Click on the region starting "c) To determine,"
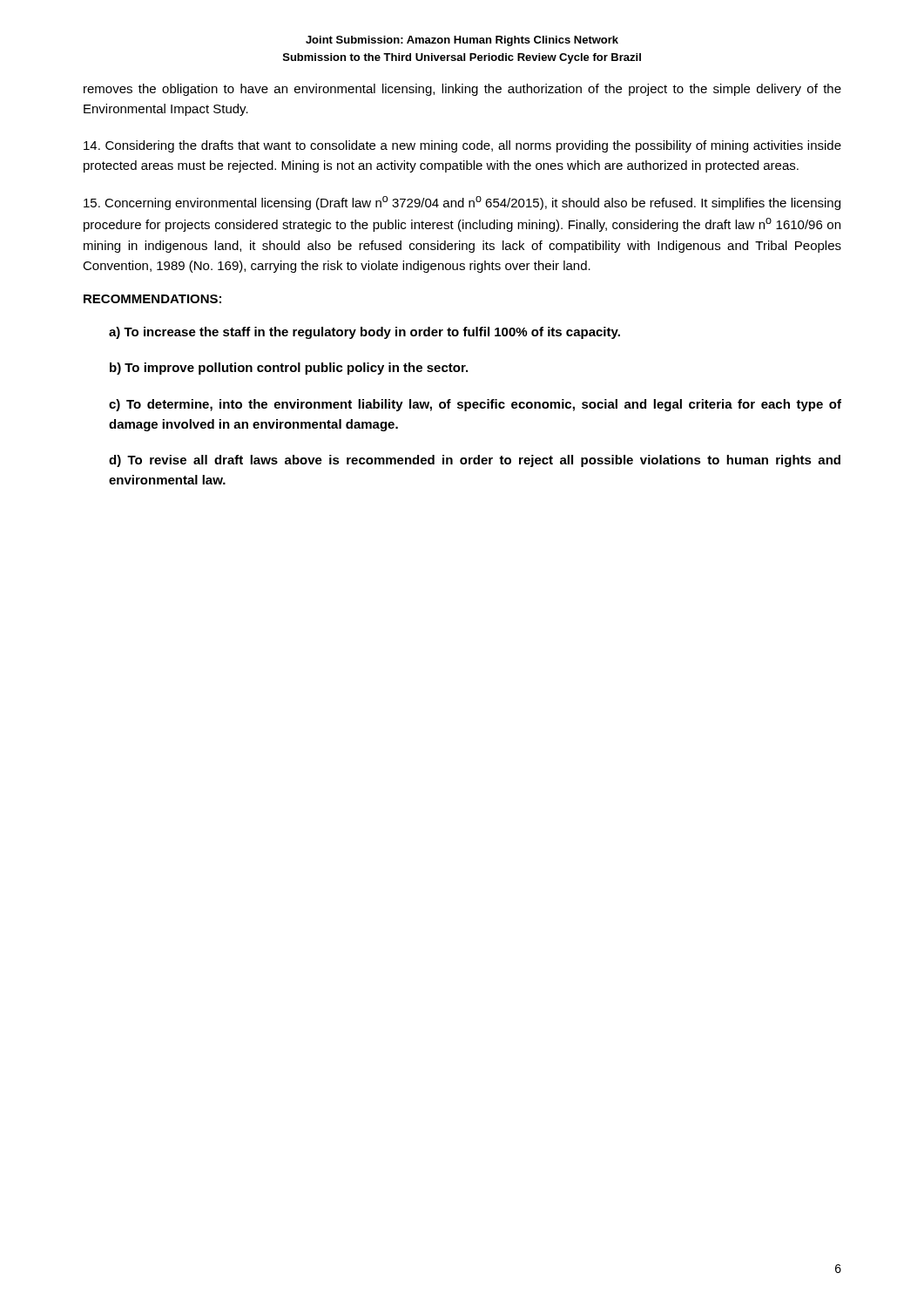Screen dimensions: 1307x924 pos(475,414)
